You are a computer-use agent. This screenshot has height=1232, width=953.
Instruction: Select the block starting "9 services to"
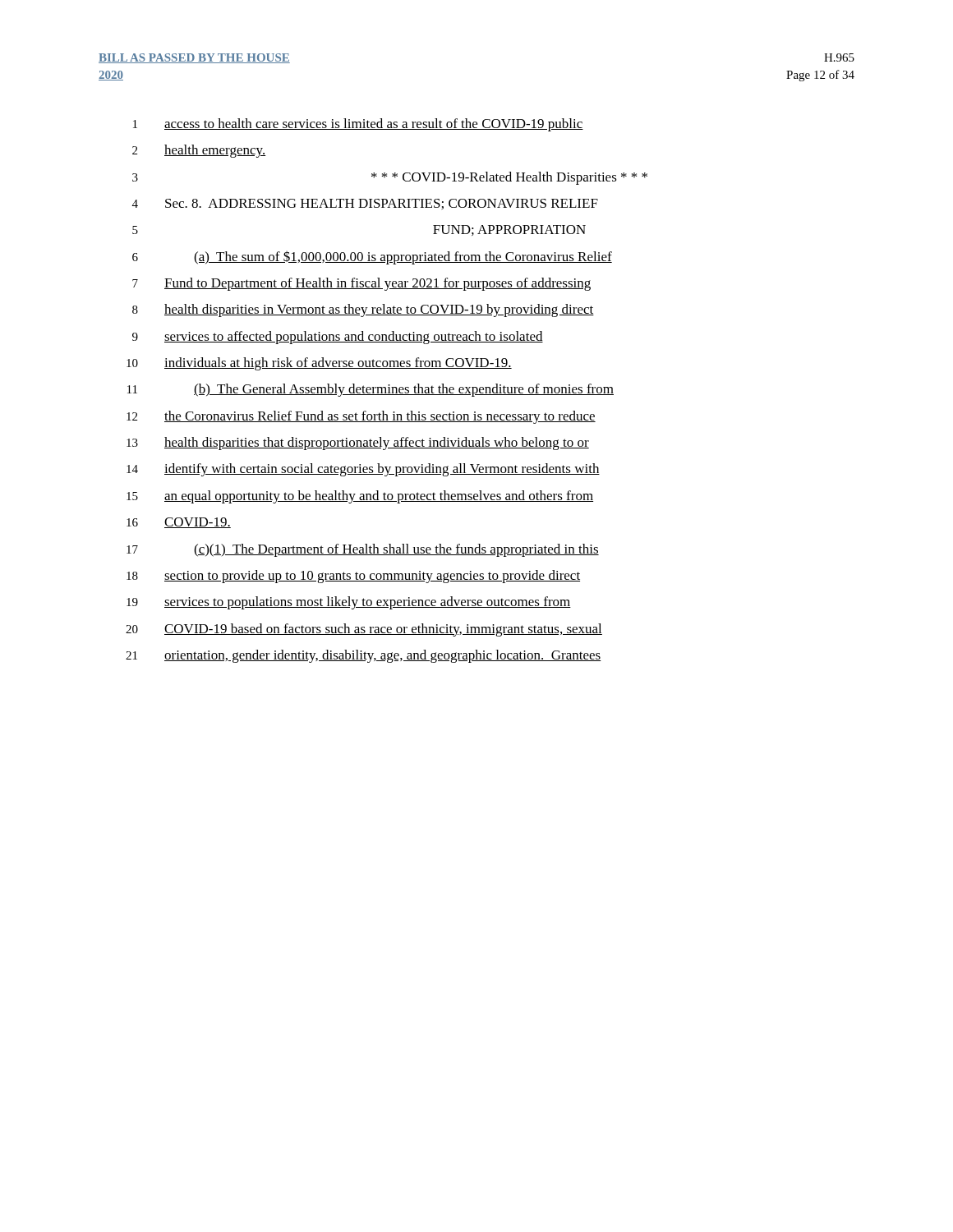(476, 337)
